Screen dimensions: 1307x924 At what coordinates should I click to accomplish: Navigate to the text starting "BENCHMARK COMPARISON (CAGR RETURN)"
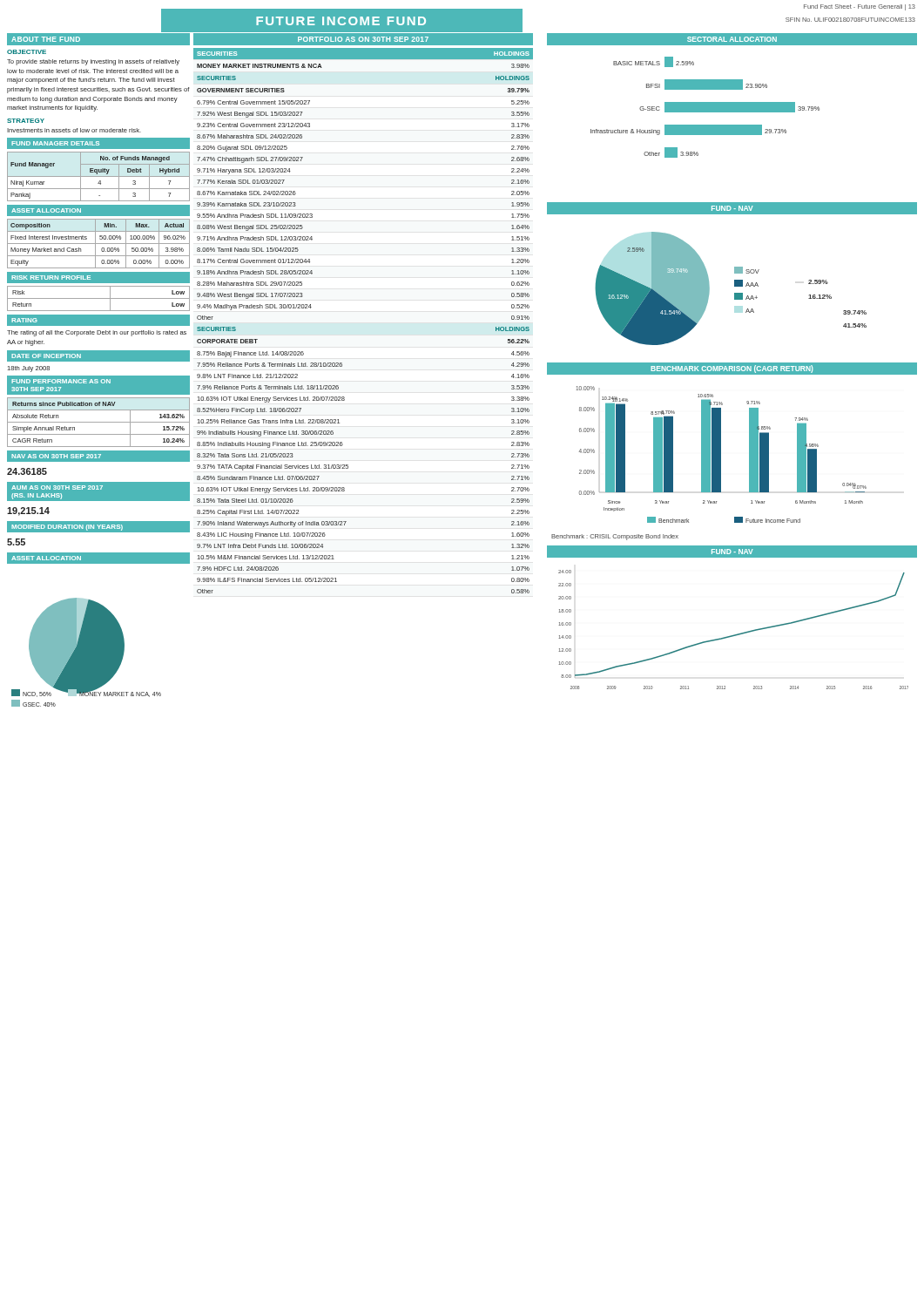(732, 369)
